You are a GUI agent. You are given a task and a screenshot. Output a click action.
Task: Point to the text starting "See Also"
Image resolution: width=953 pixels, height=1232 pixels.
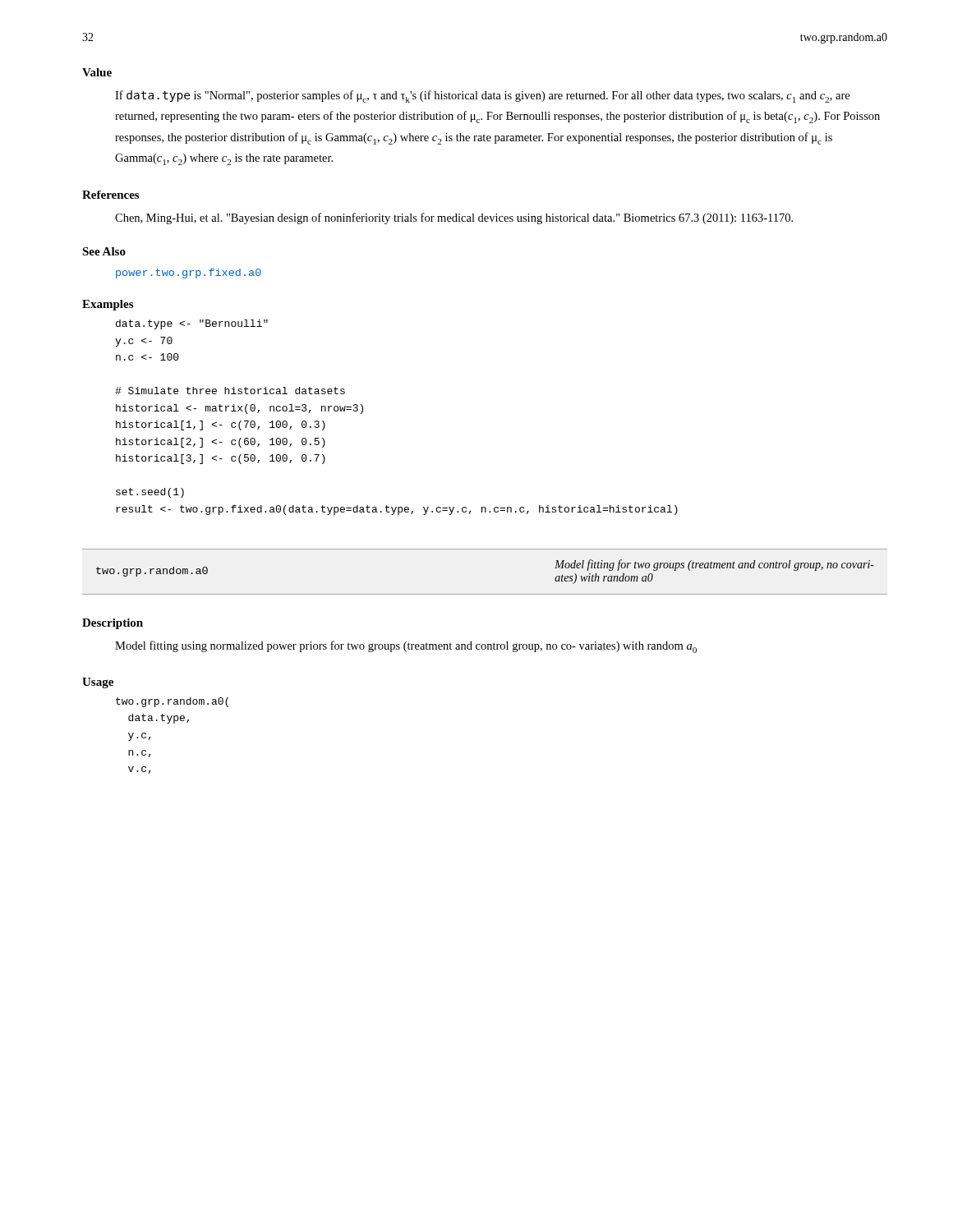pos(104,251)
